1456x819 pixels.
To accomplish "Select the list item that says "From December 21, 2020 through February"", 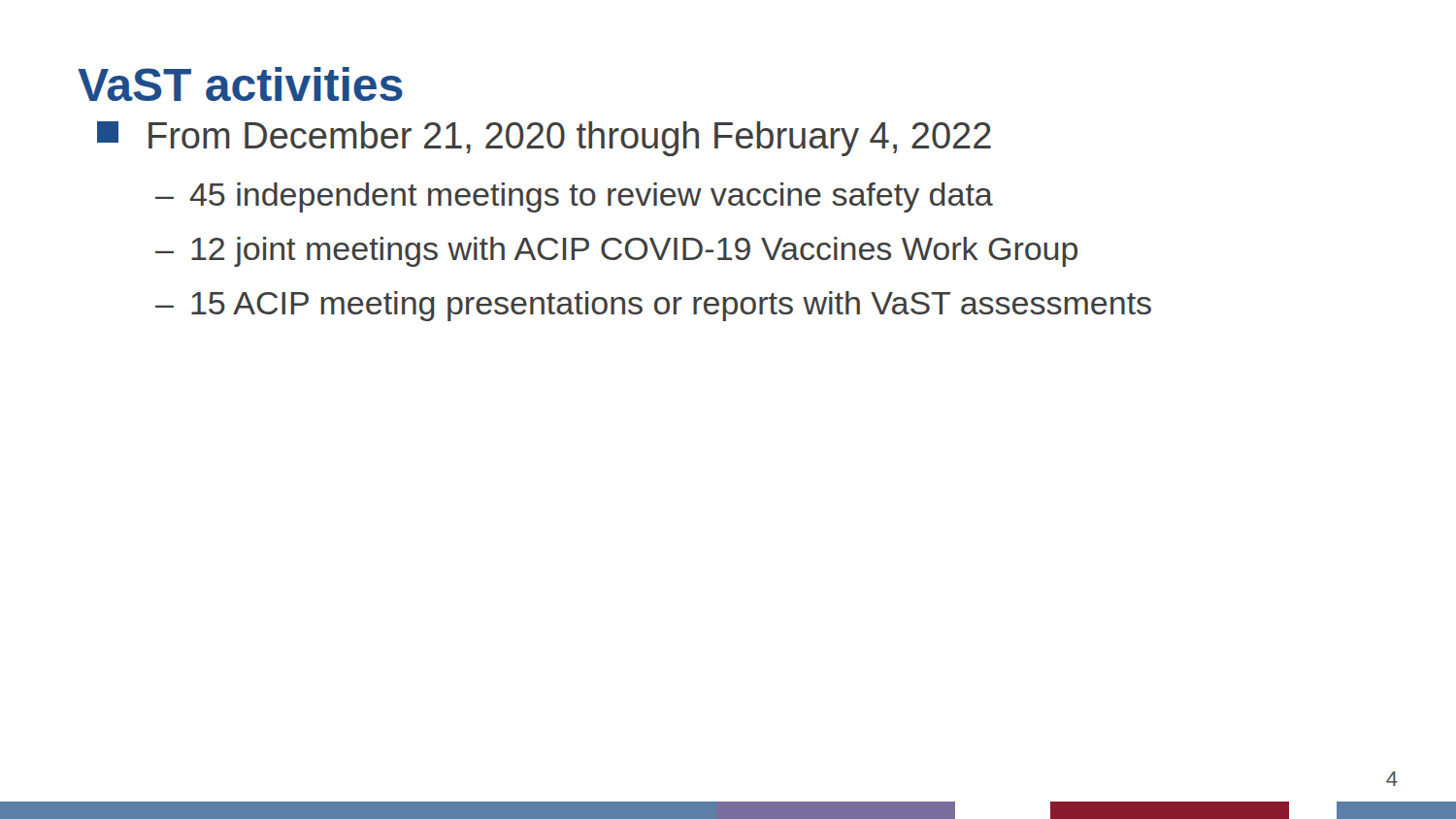I will pos(625,224).
